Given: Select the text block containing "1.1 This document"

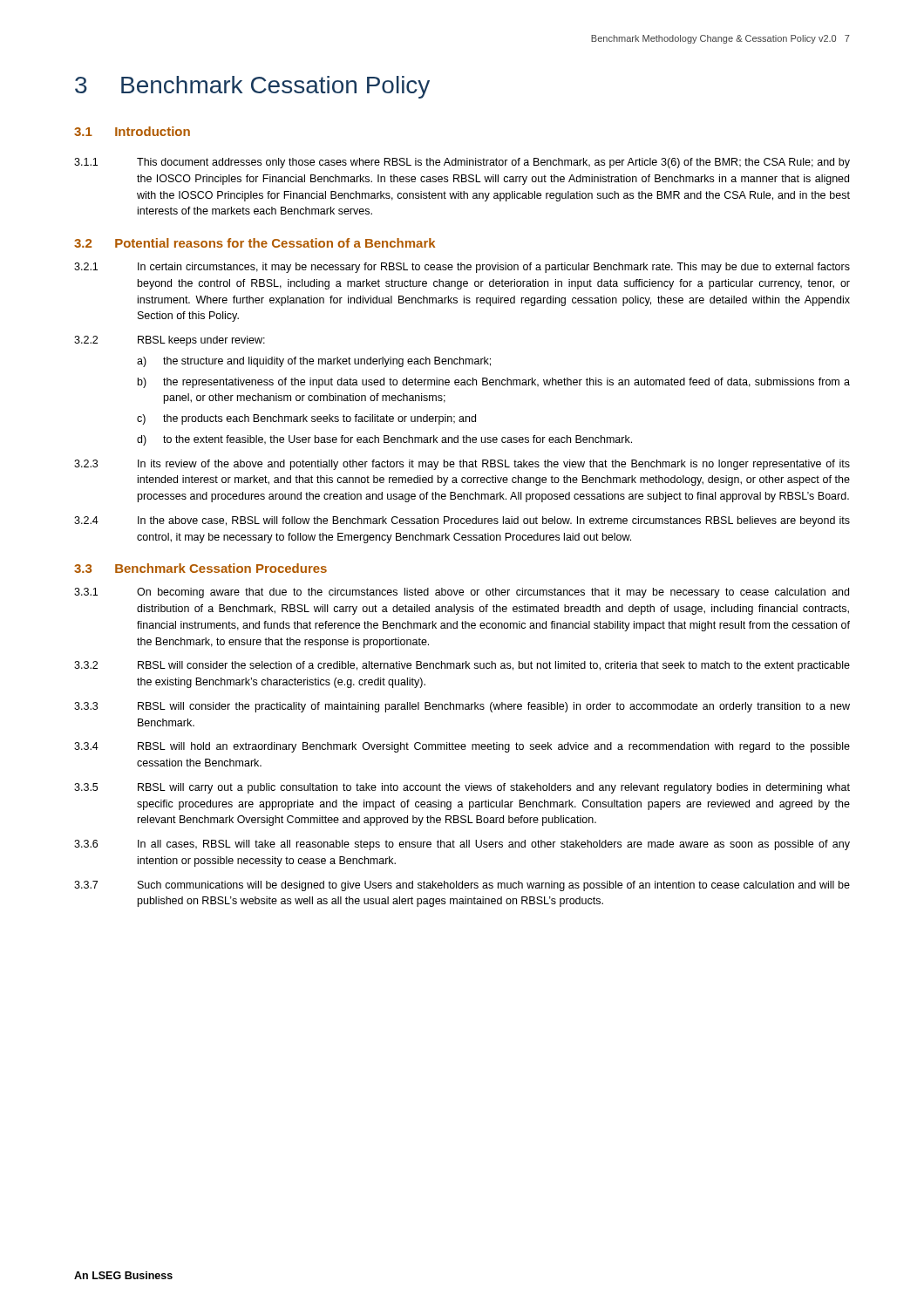Looking at the screenshot, I should pos(462,187).
